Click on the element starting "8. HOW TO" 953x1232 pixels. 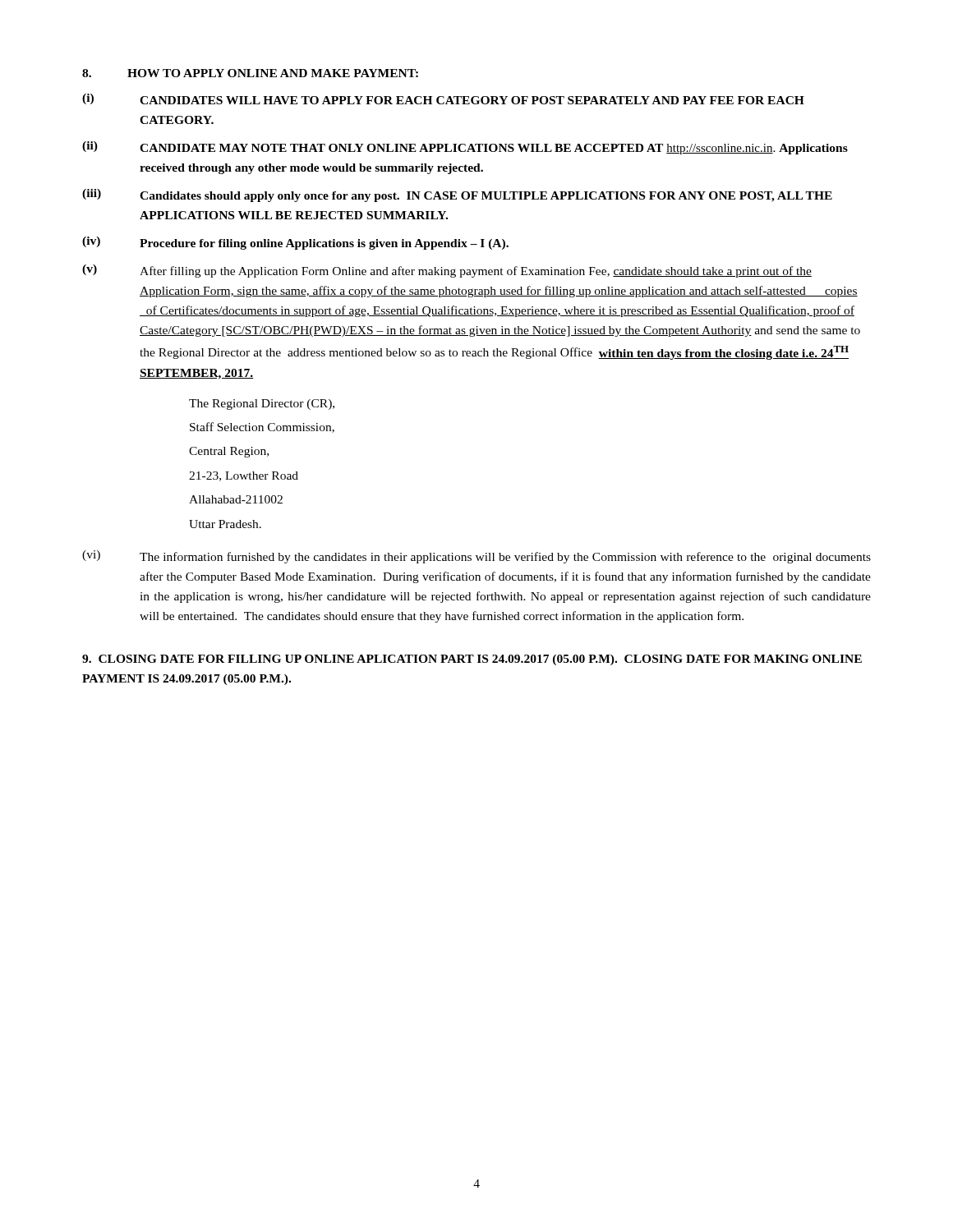251,73
